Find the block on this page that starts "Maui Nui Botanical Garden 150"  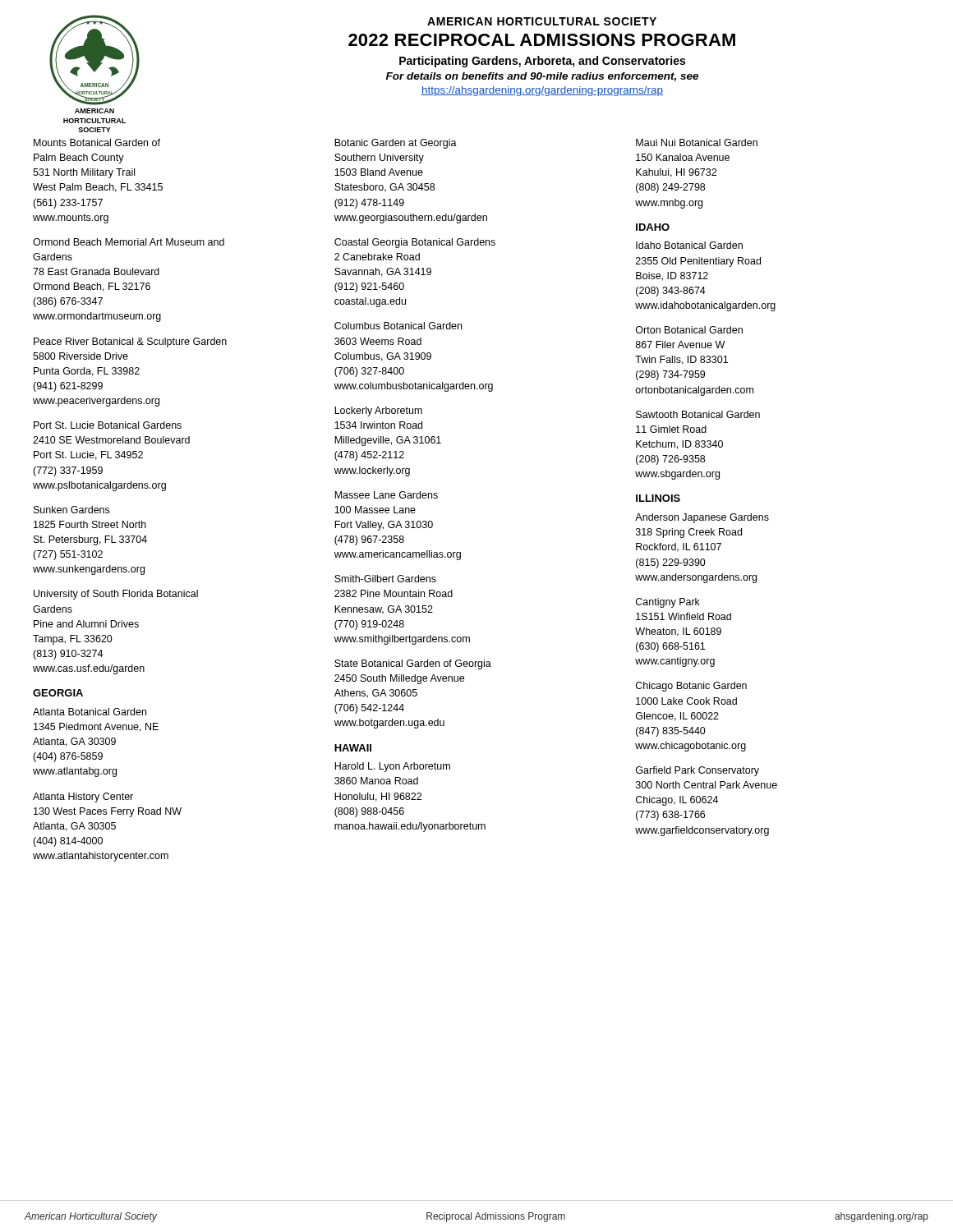click(697, 173)
